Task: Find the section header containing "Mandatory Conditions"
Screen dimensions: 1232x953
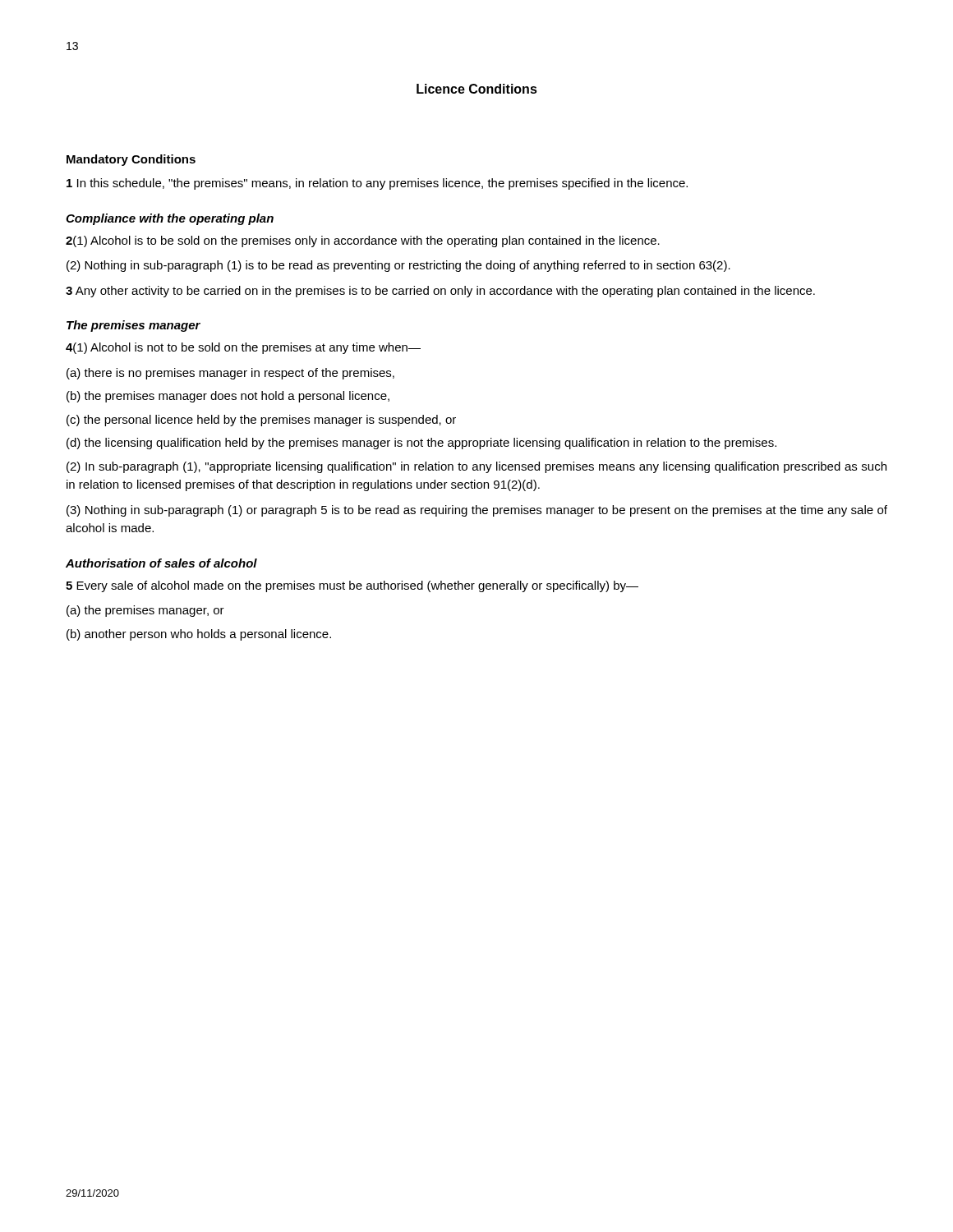Action: (x=131, y=159)
